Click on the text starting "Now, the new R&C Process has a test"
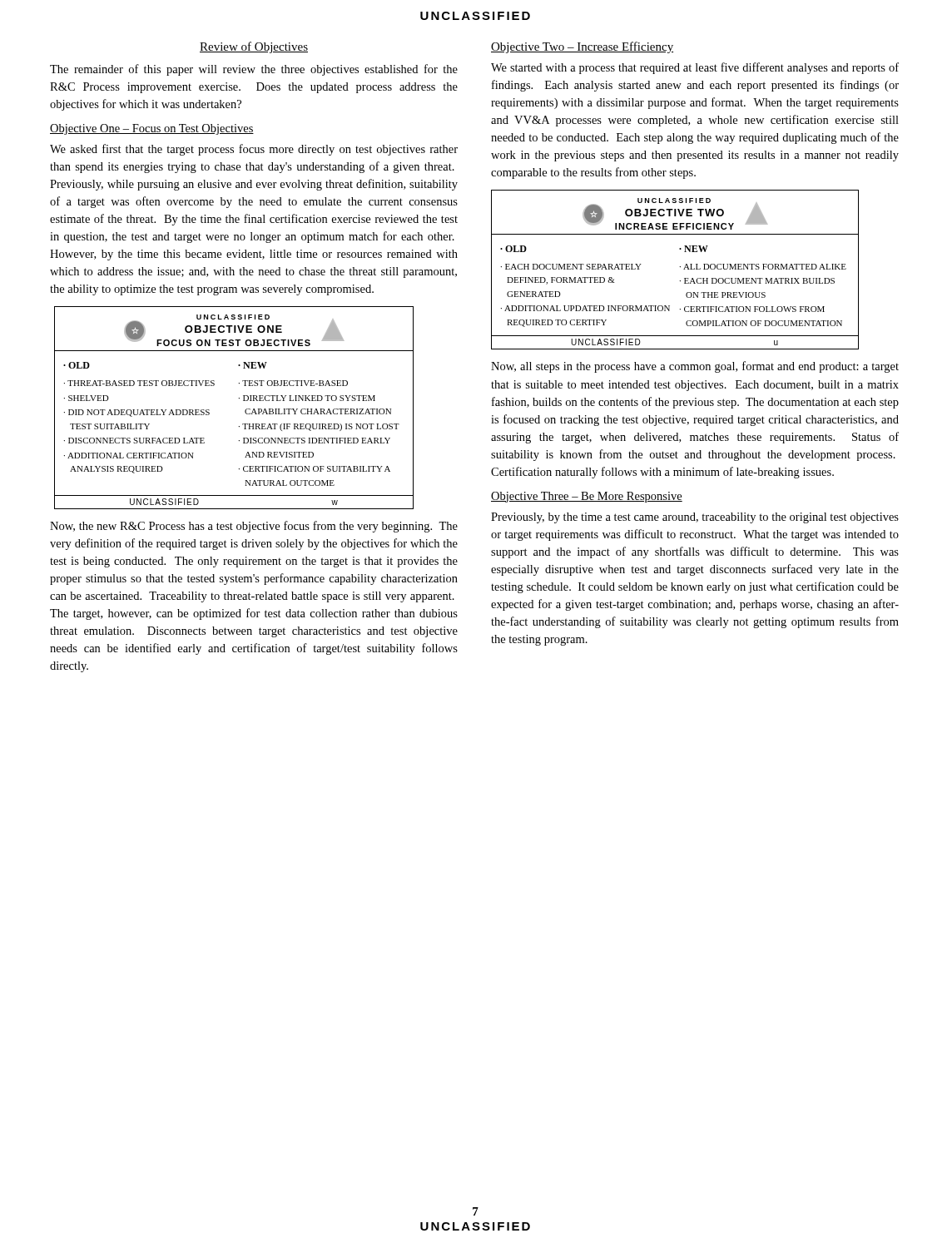Image resolution: width=952 pixels, height=1248 pixels. pyautogui.click(x=254, y=596)
